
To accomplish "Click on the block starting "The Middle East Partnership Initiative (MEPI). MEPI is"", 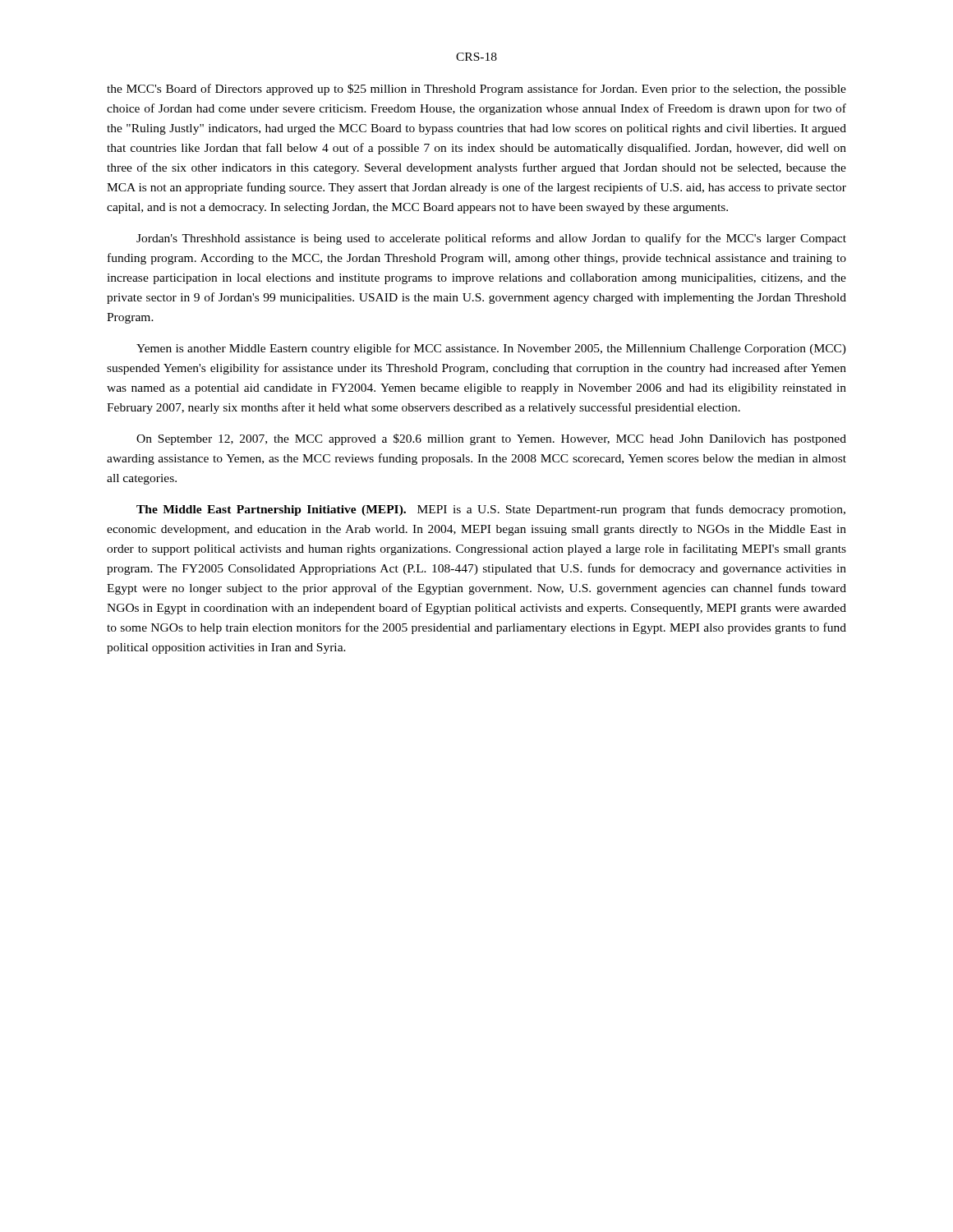I will [476, 578].
